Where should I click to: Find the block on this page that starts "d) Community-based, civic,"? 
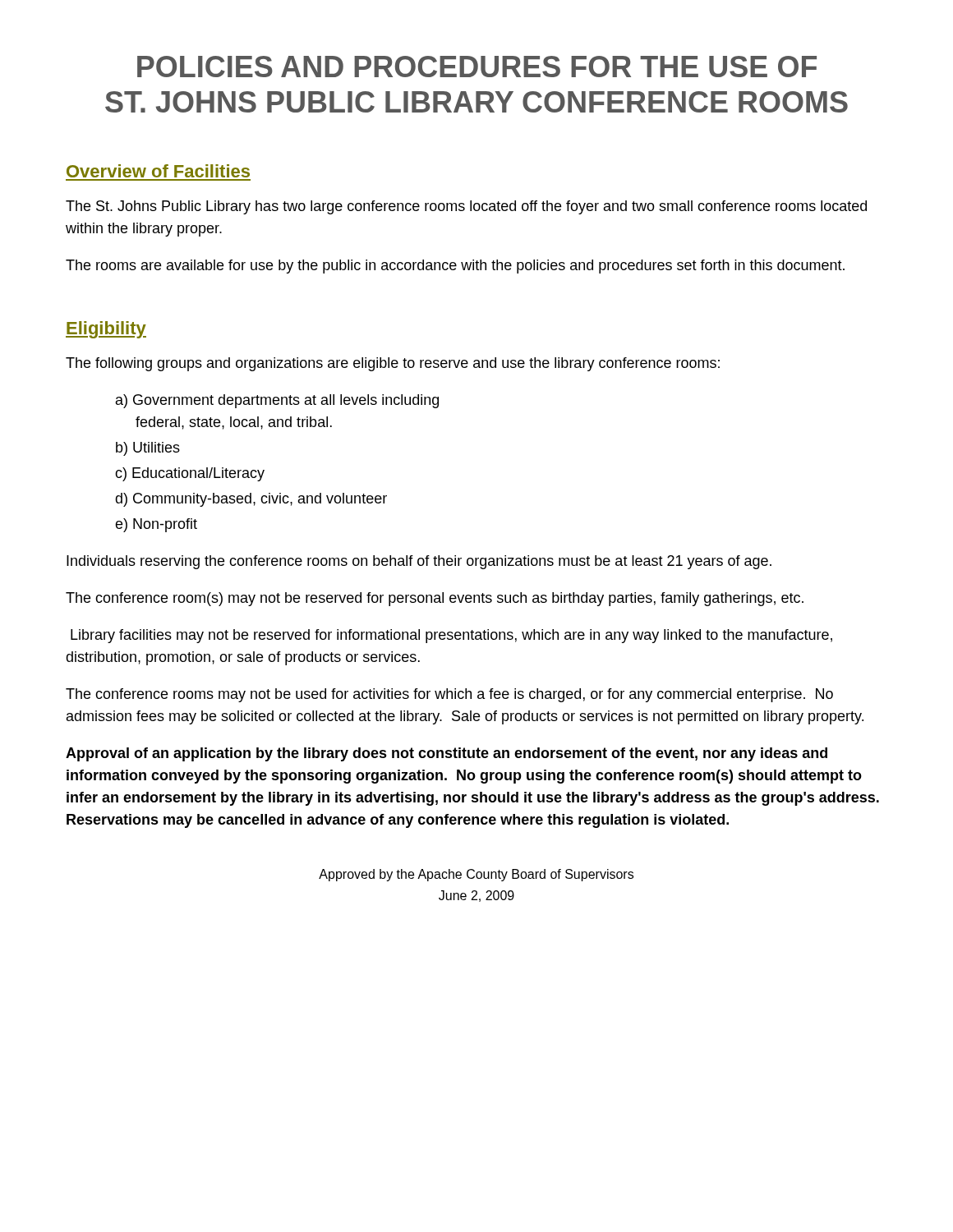[251, 499]
